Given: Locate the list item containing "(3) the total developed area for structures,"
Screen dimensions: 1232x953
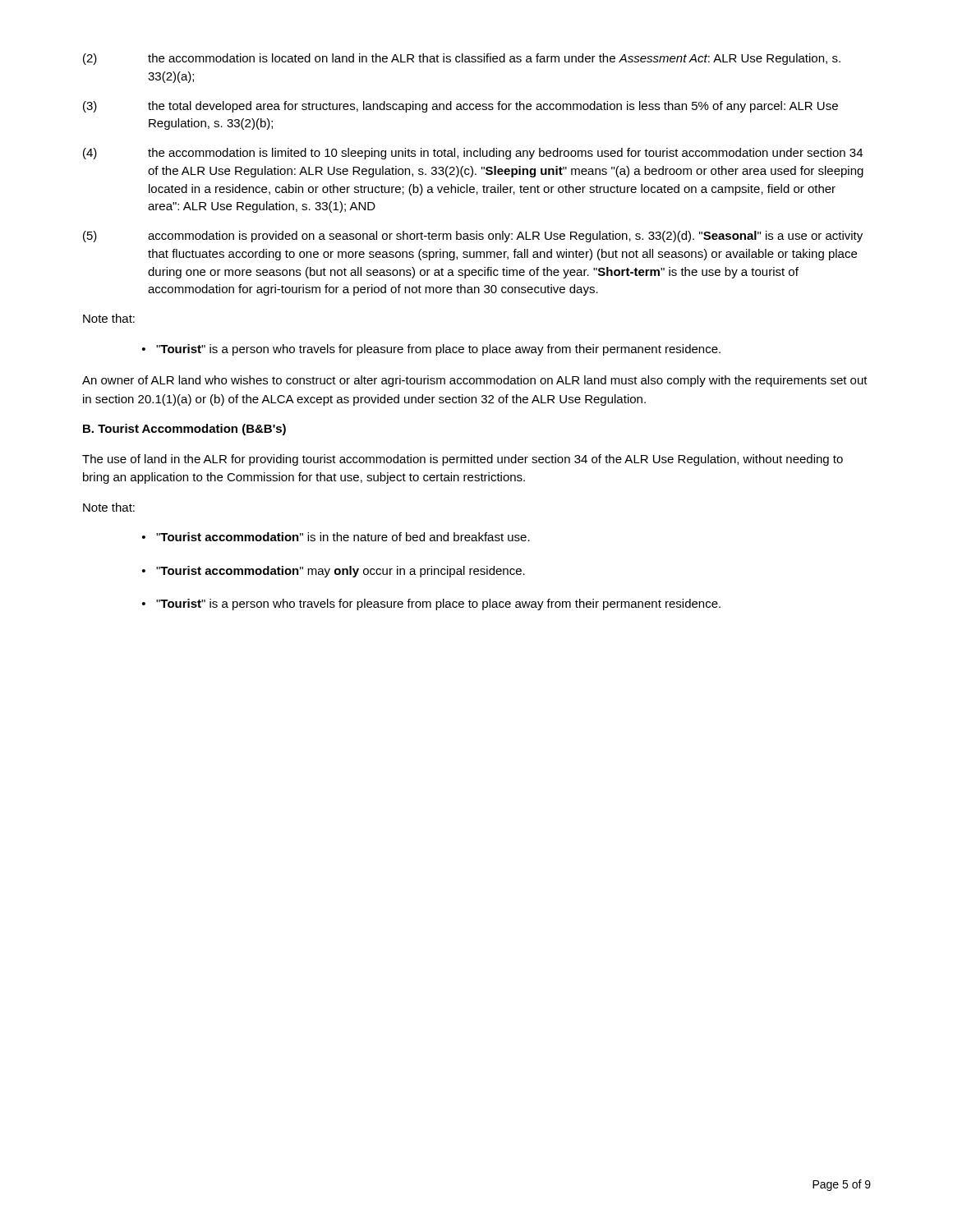Looking at the screenshot, I should pos(476,114).
